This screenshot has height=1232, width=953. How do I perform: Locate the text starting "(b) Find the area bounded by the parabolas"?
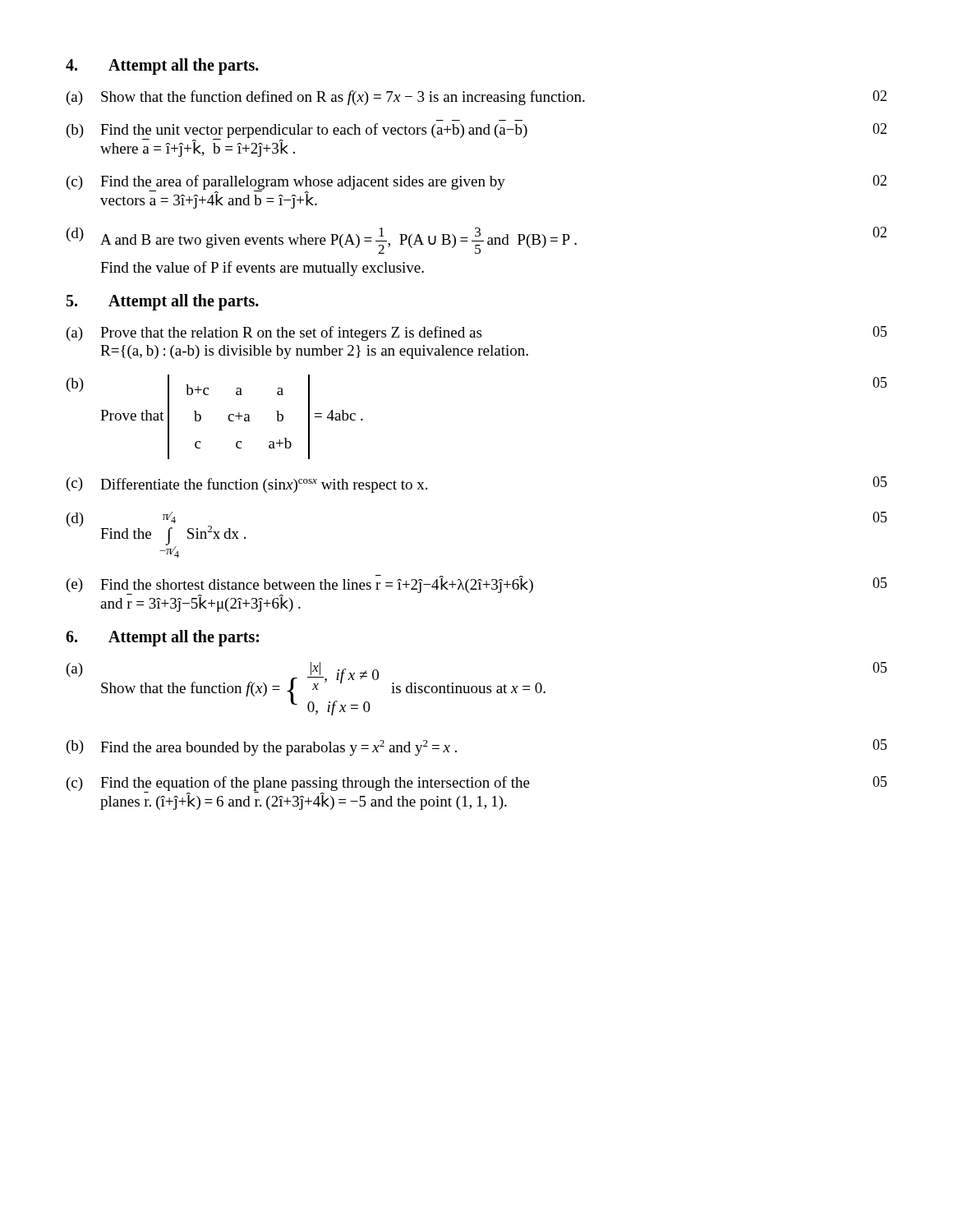[x=254, y=748]
